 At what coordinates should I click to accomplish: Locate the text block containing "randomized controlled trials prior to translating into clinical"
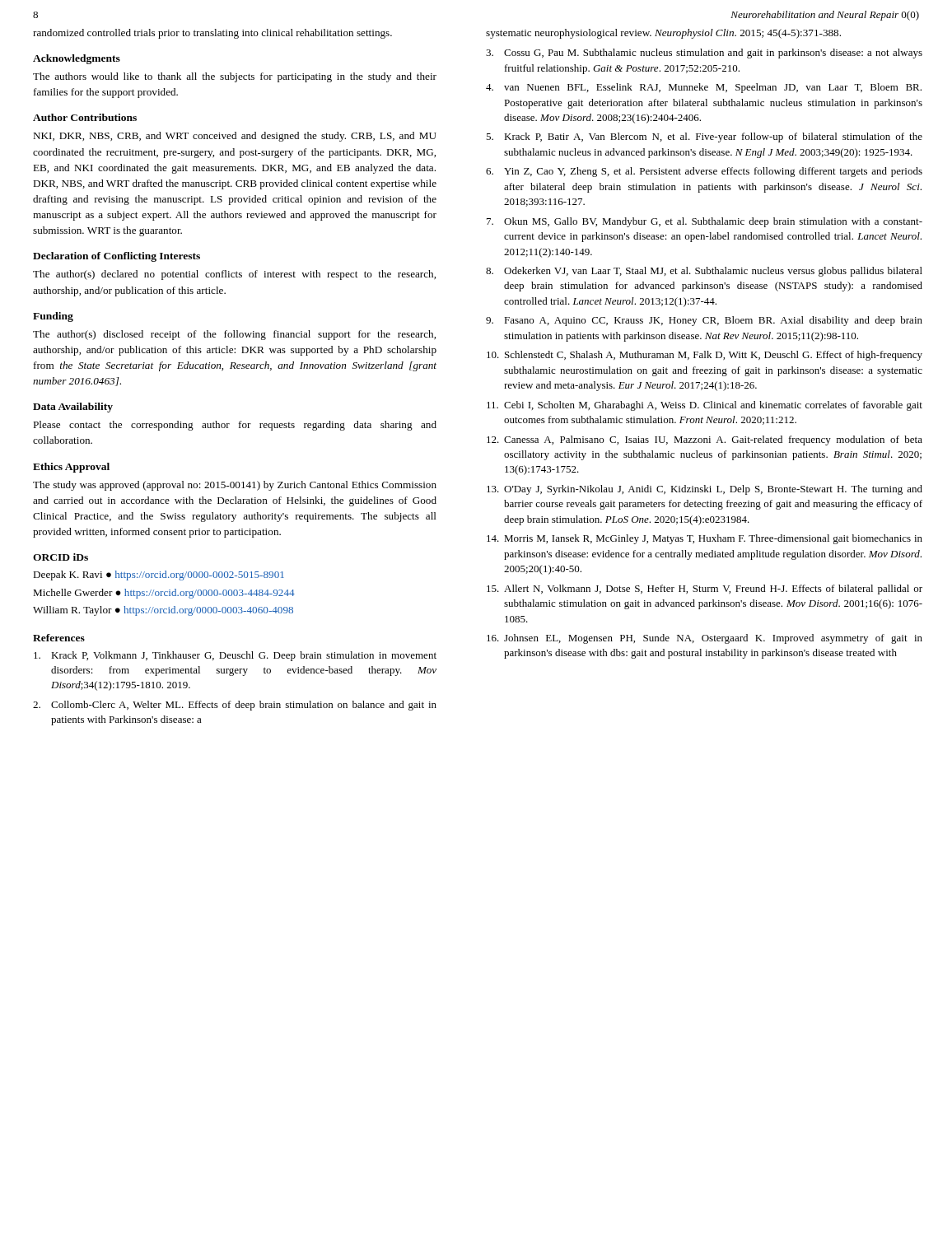[x=213, y=32]
